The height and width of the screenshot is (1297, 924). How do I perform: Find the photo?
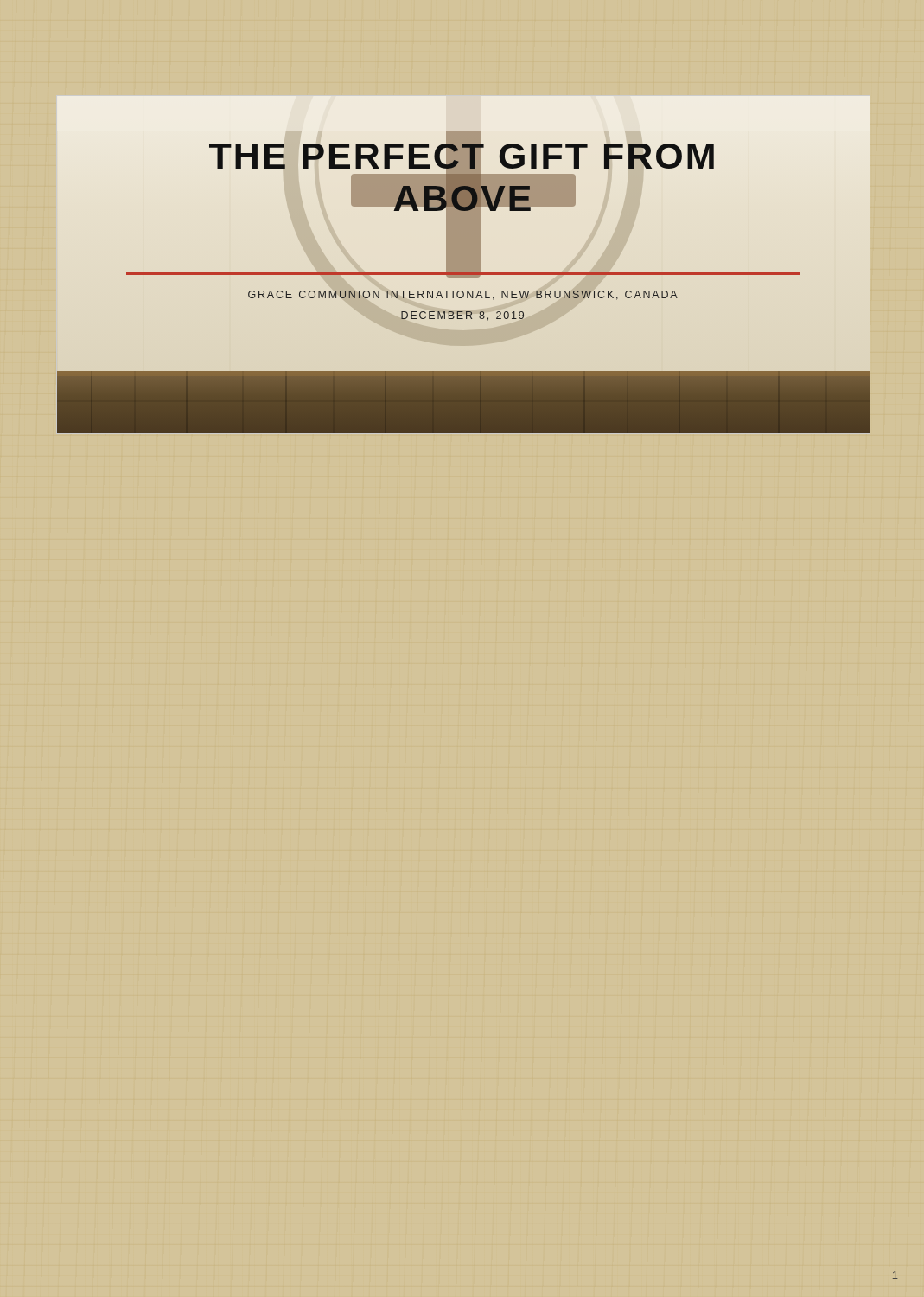pos(463,265)
